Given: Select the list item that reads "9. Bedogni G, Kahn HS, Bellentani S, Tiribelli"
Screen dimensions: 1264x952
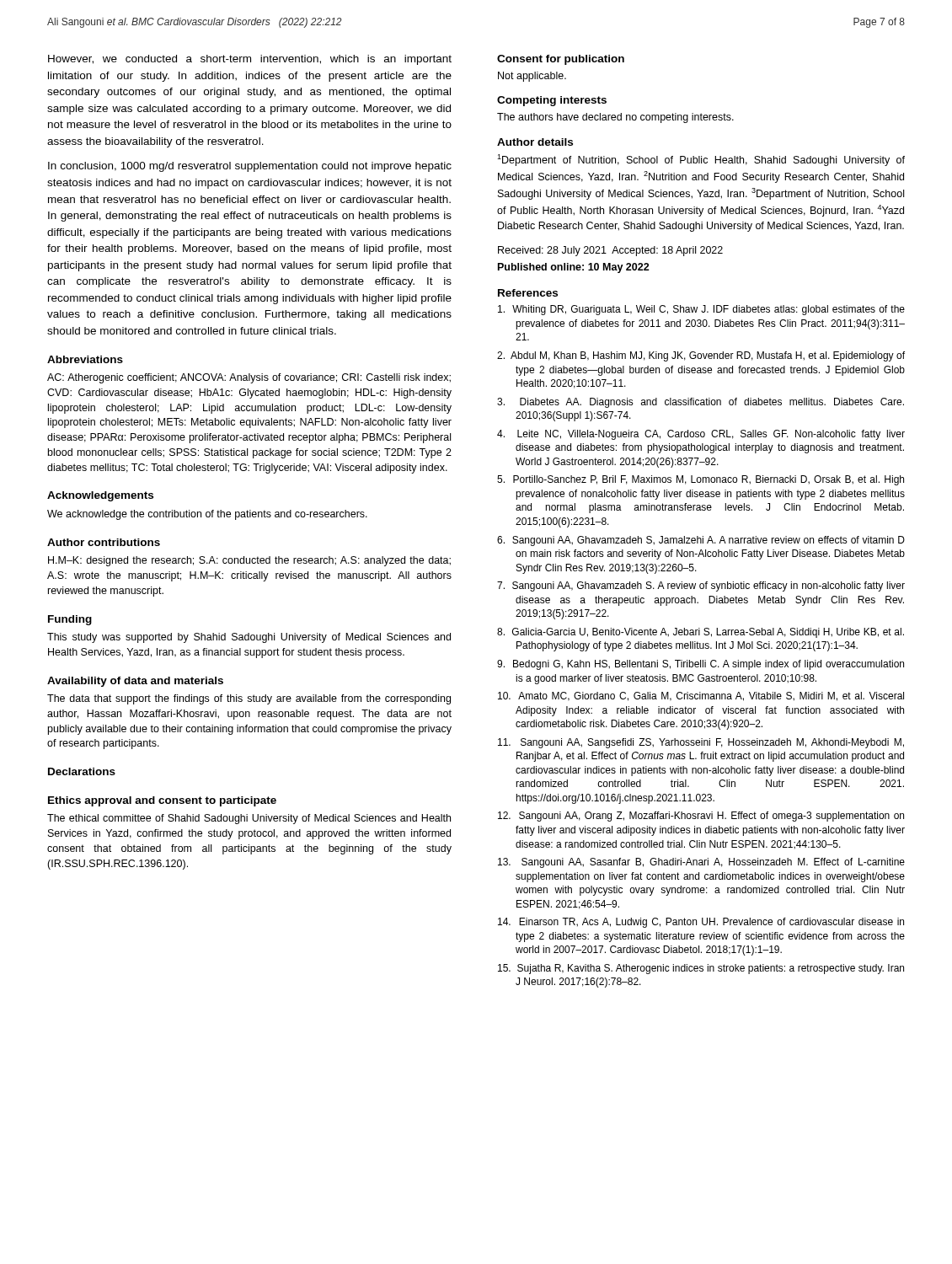Looking at the screenshot, I should (x=701, y=671).
